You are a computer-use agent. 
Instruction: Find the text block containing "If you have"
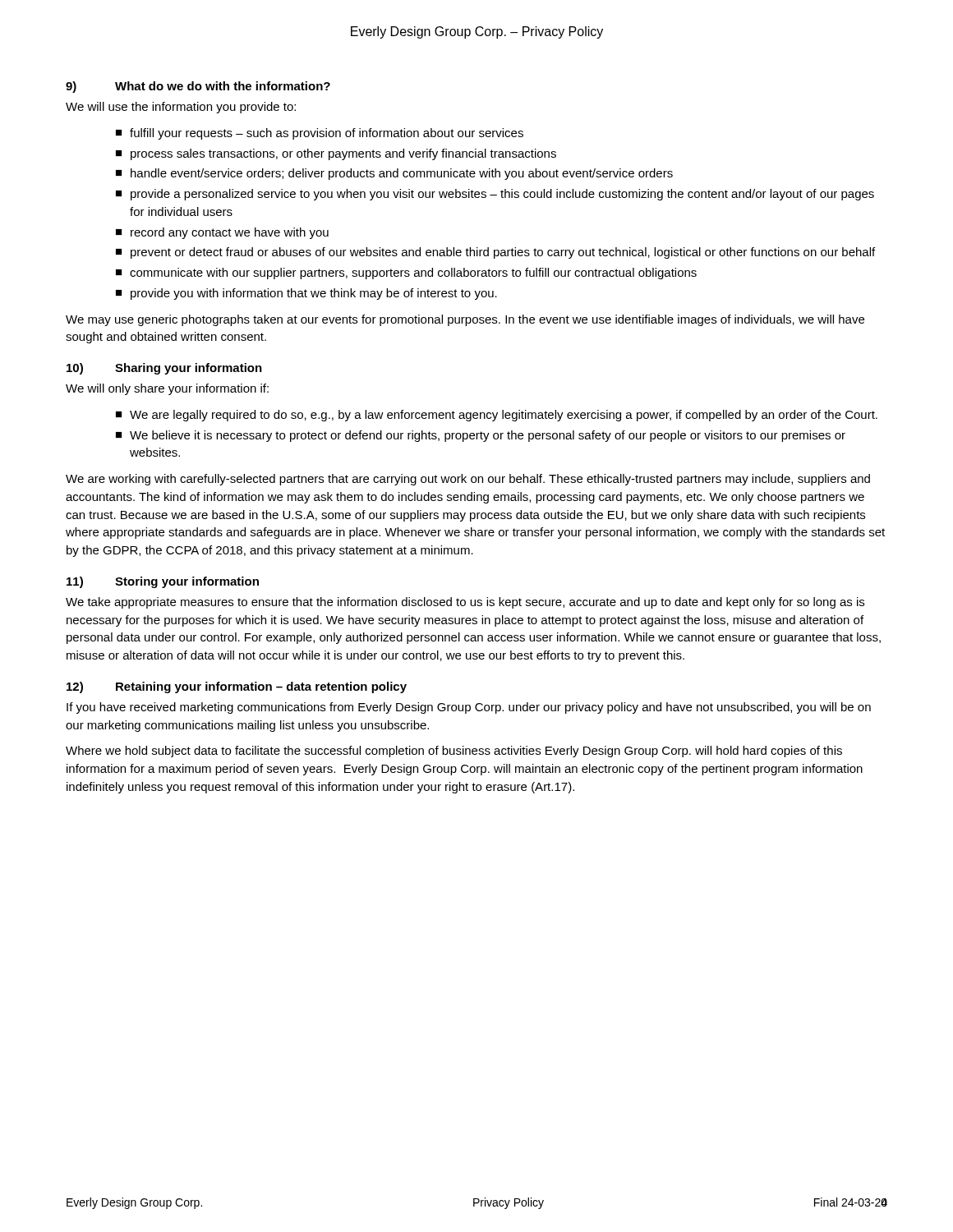pyautogui.click(x=468, y=715)
